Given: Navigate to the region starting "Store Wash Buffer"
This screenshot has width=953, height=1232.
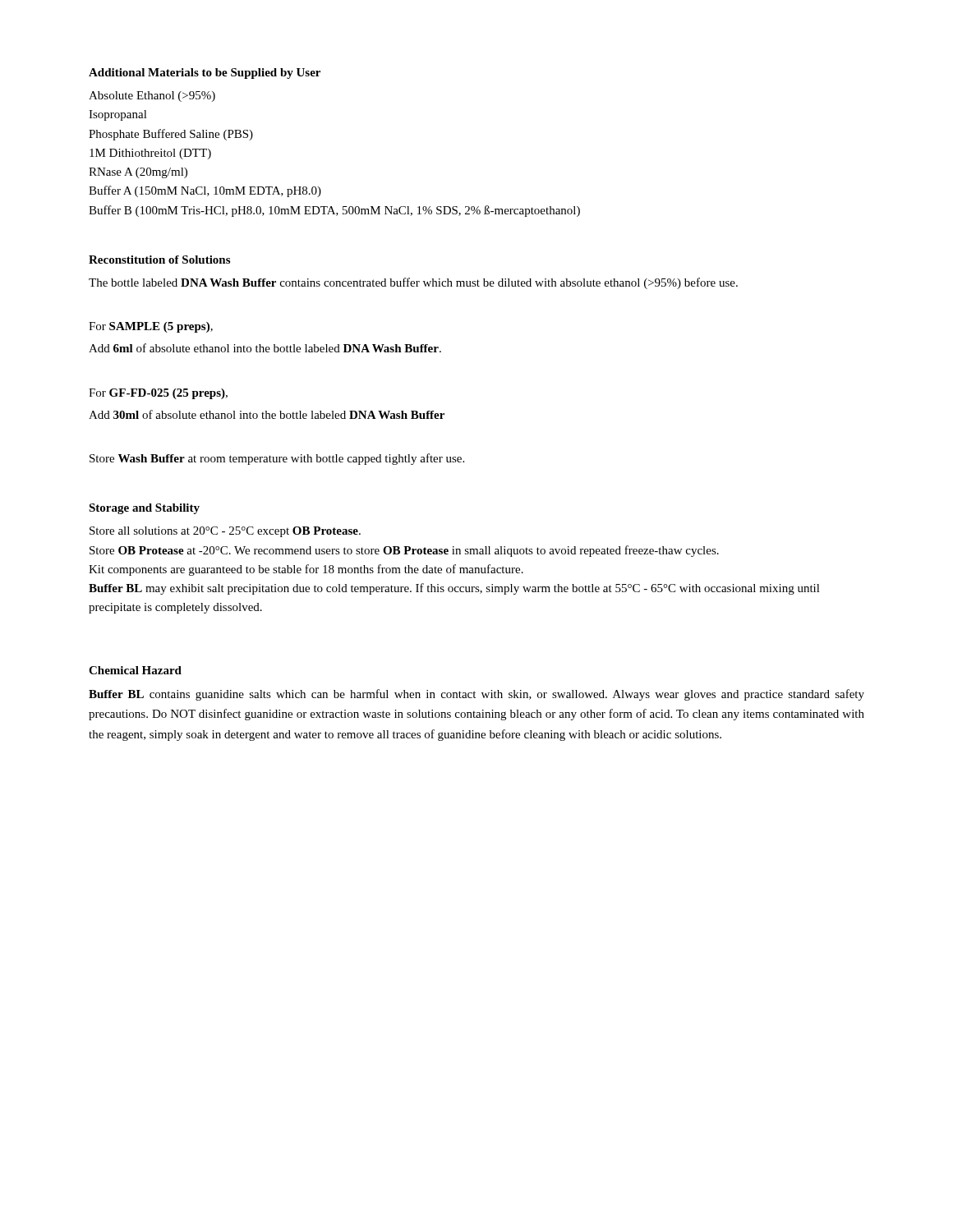Looking at the screenshot, I should 277,458.
